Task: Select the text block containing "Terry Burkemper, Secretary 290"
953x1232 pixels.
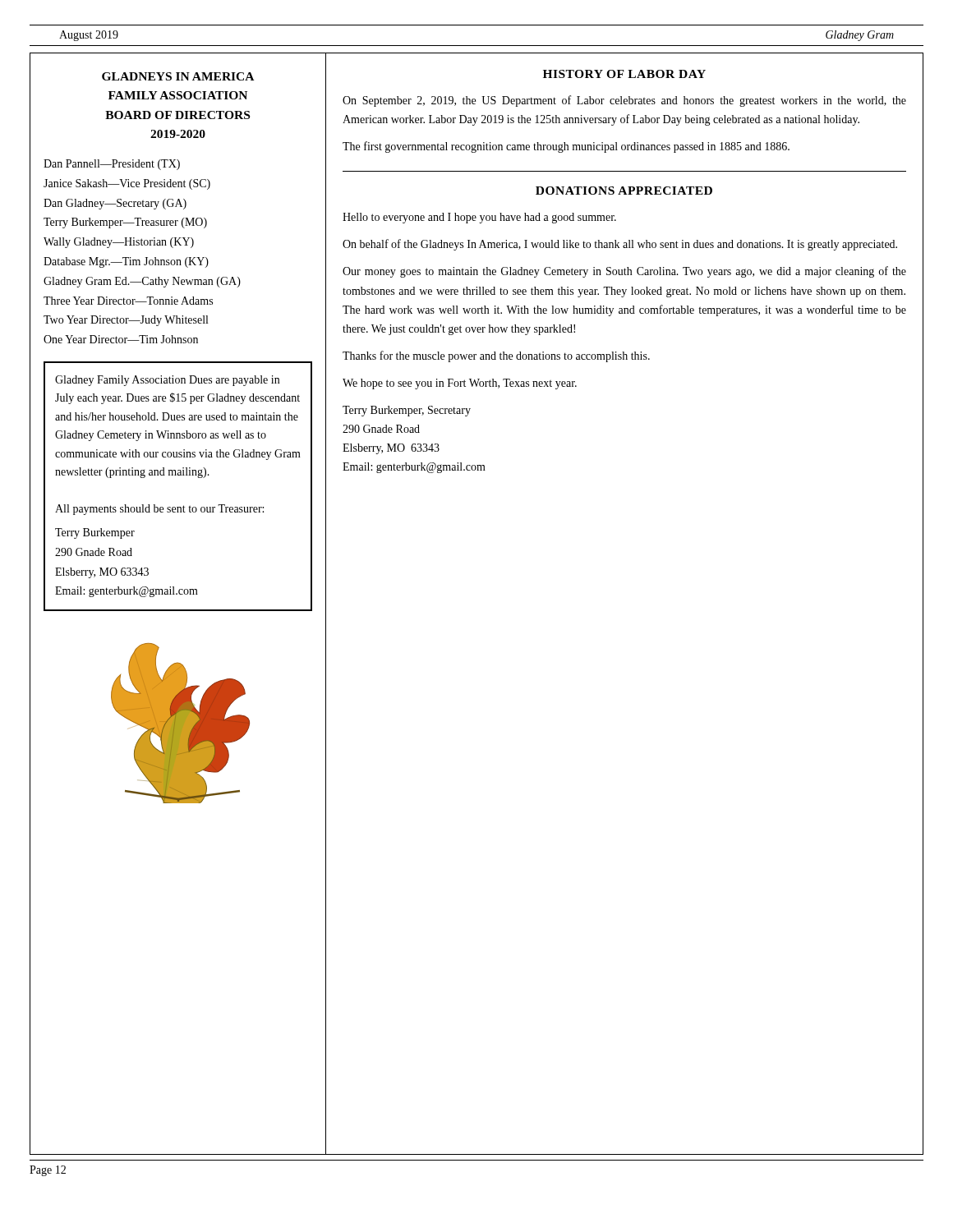Action: [414, 439]
